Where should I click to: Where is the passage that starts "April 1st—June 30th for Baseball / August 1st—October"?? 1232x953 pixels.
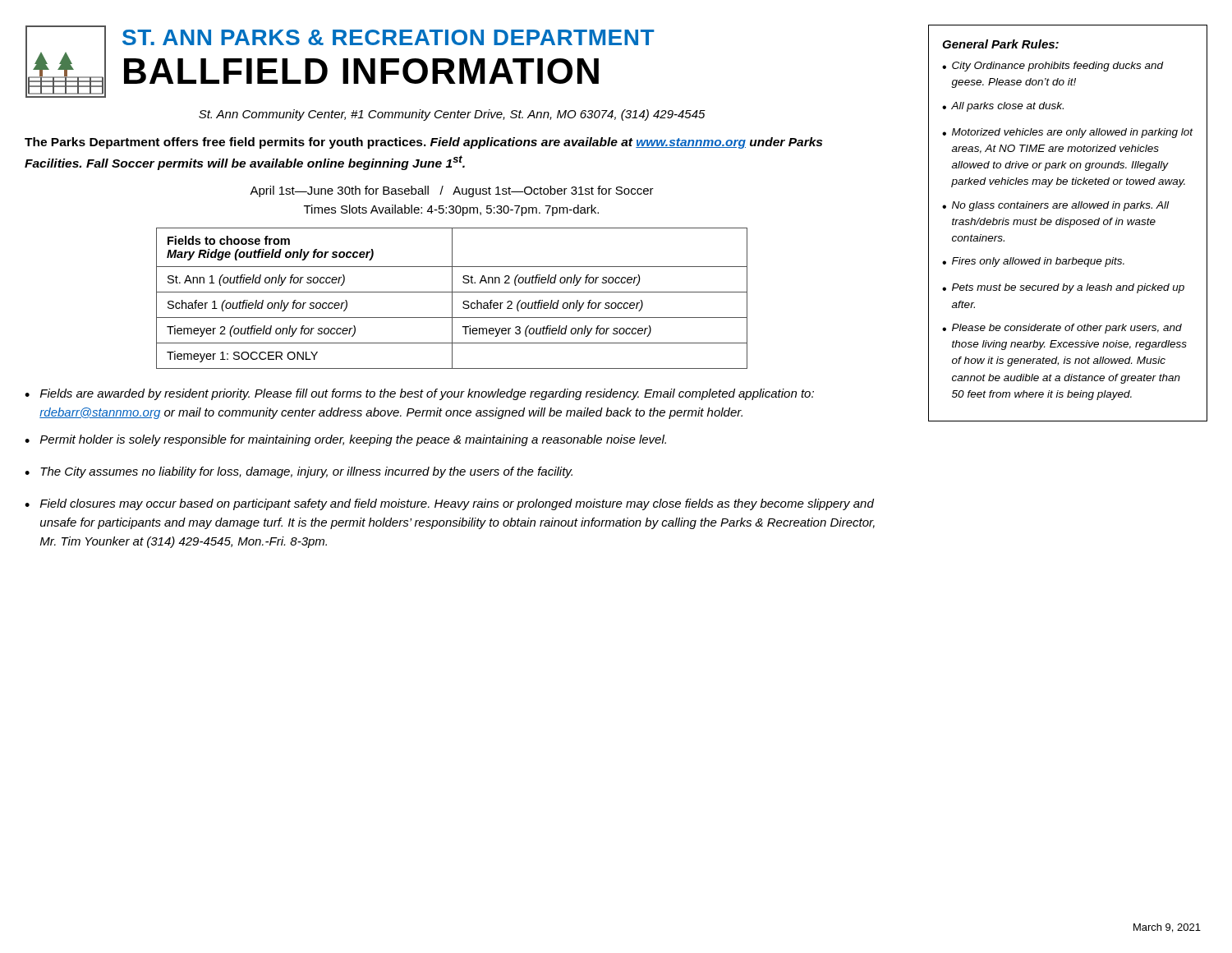(452, 190)
